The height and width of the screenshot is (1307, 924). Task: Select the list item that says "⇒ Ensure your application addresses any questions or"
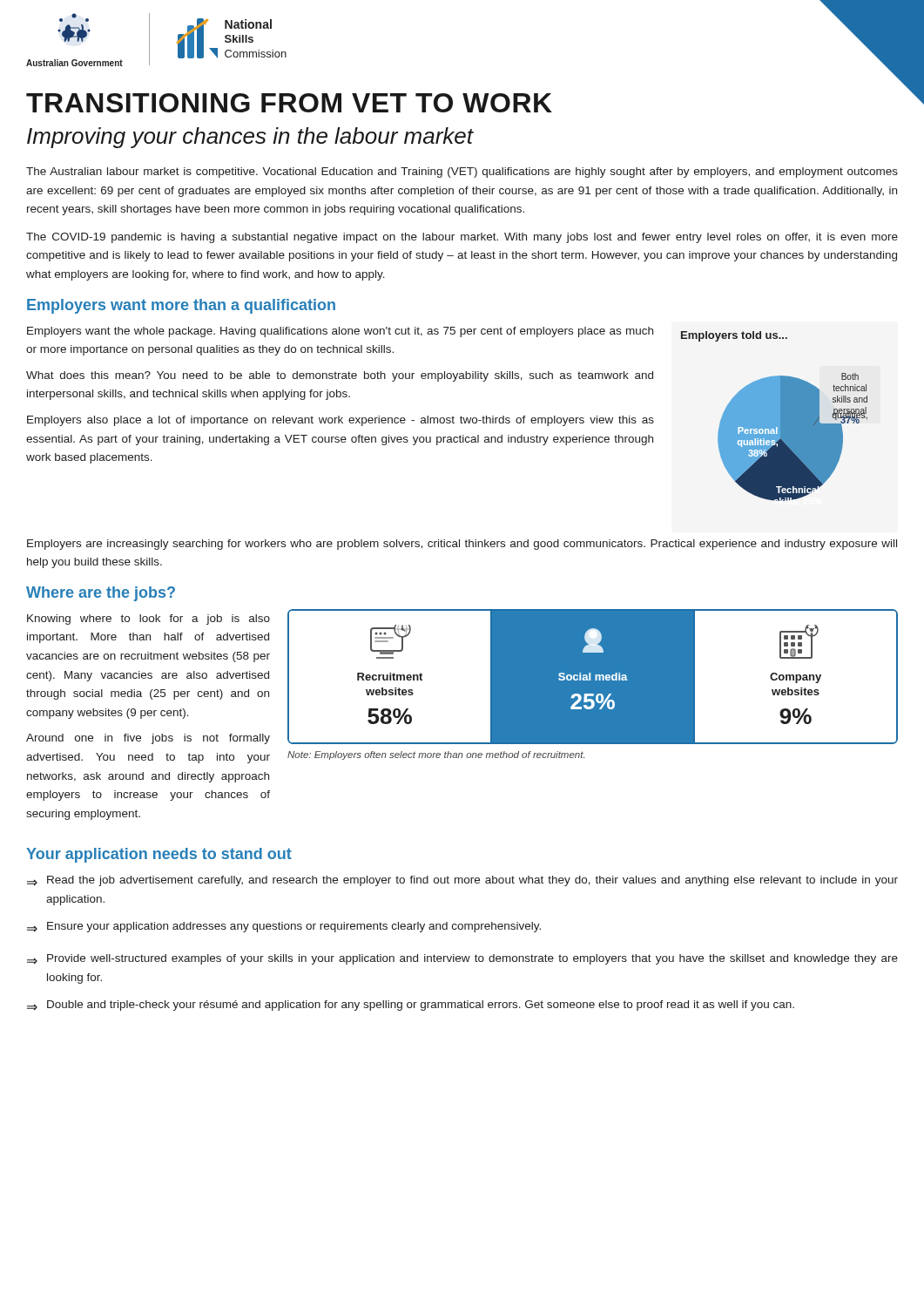[x=284, y=929]
